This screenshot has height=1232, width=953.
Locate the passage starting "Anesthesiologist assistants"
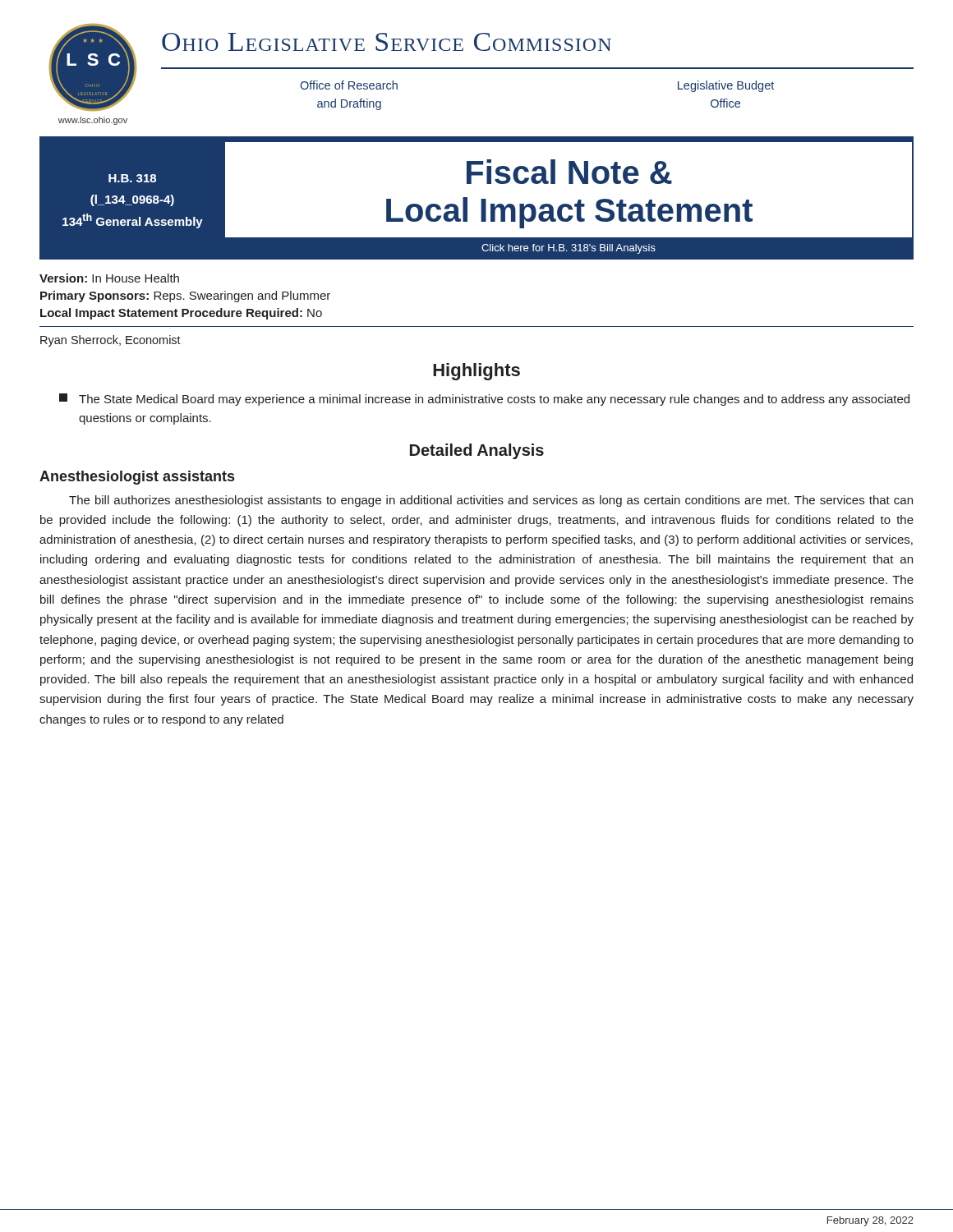tap(137, 476)
